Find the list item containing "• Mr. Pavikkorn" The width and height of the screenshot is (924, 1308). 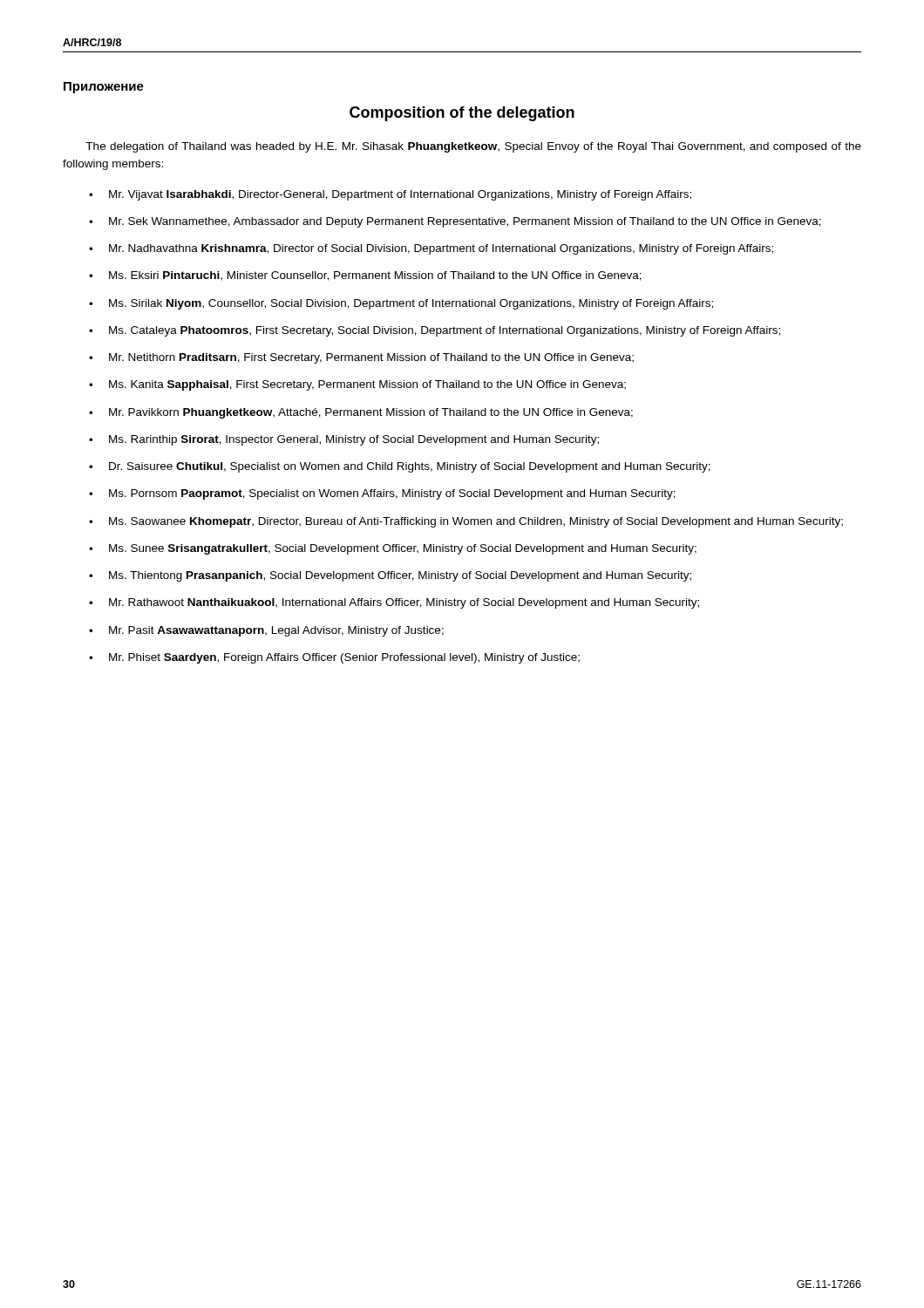point(475,413)
